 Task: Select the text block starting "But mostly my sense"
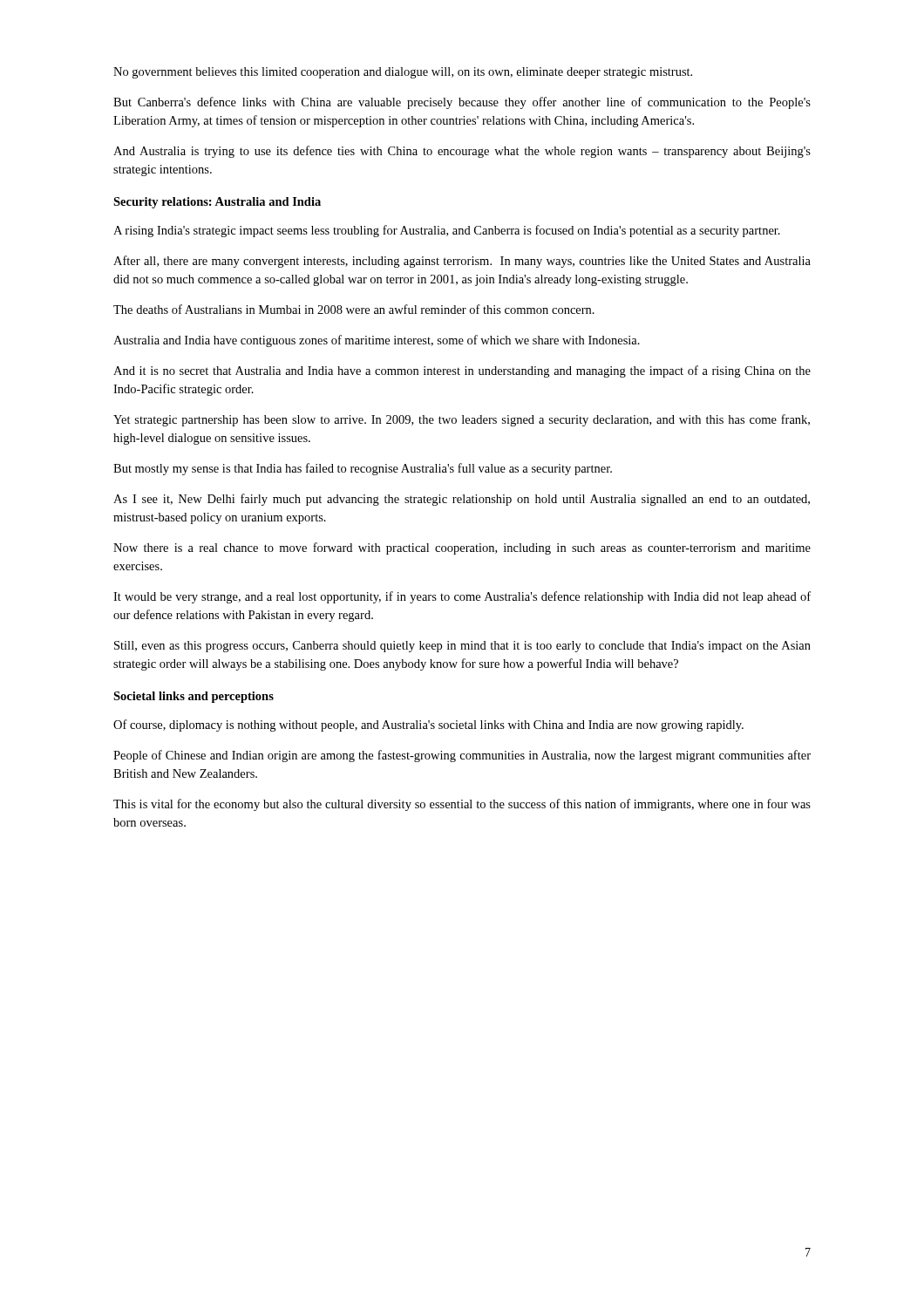click(x=363, y=468)
